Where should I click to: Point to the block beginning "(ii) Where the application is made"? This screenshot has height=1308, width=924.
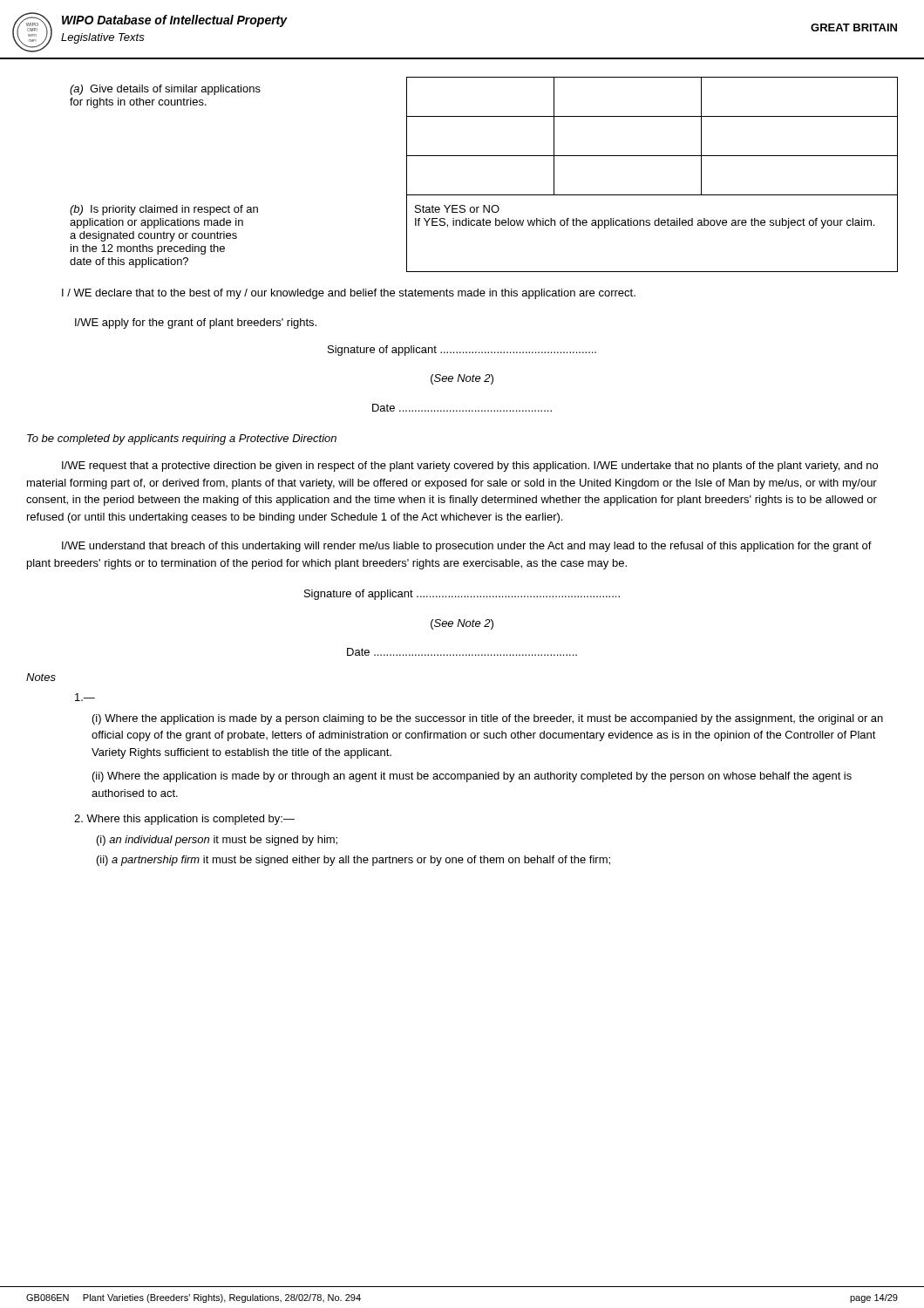[472, 784]
